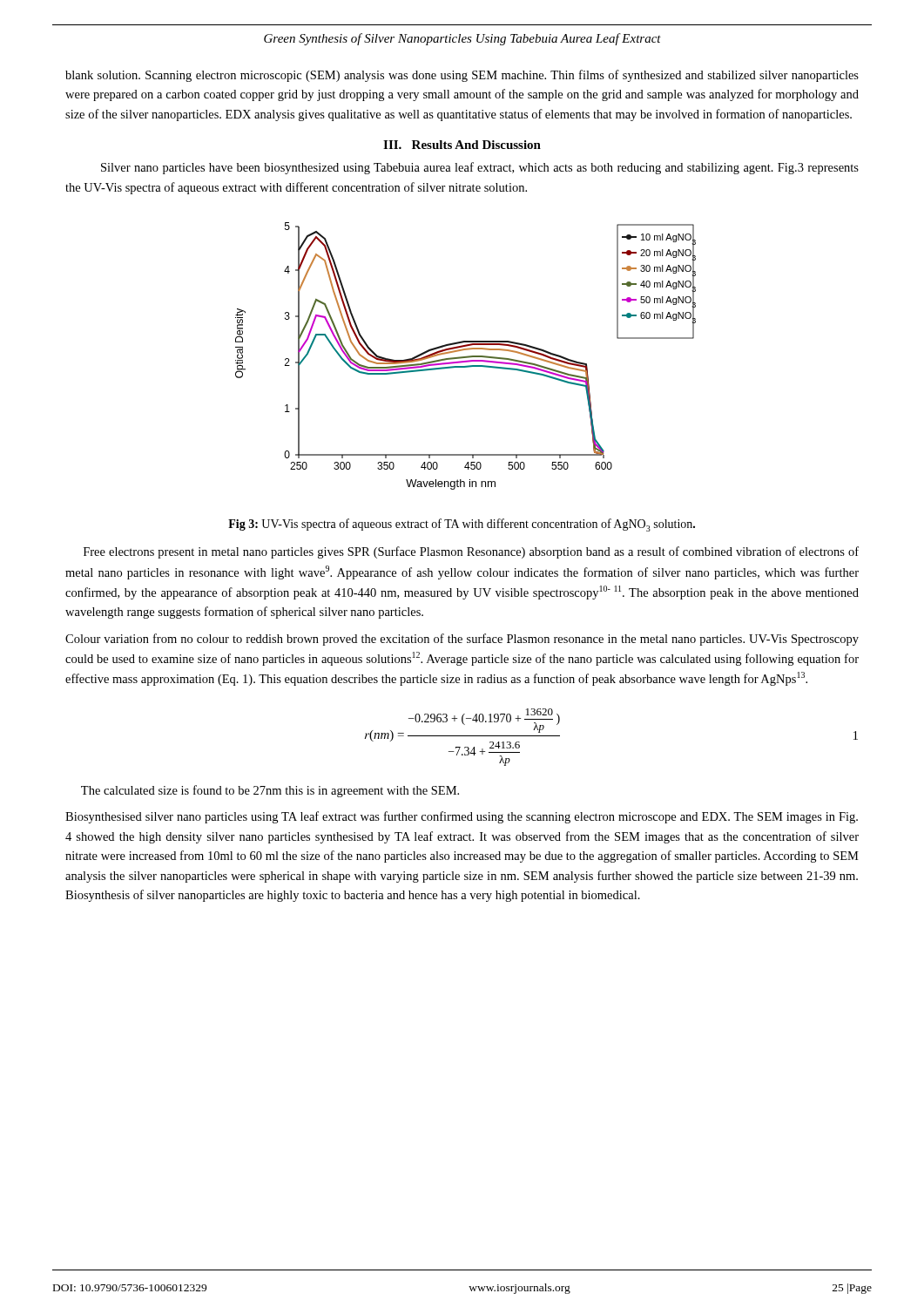Select the text block that says "Biosynthesised silver nano particles"

[462, 856]
